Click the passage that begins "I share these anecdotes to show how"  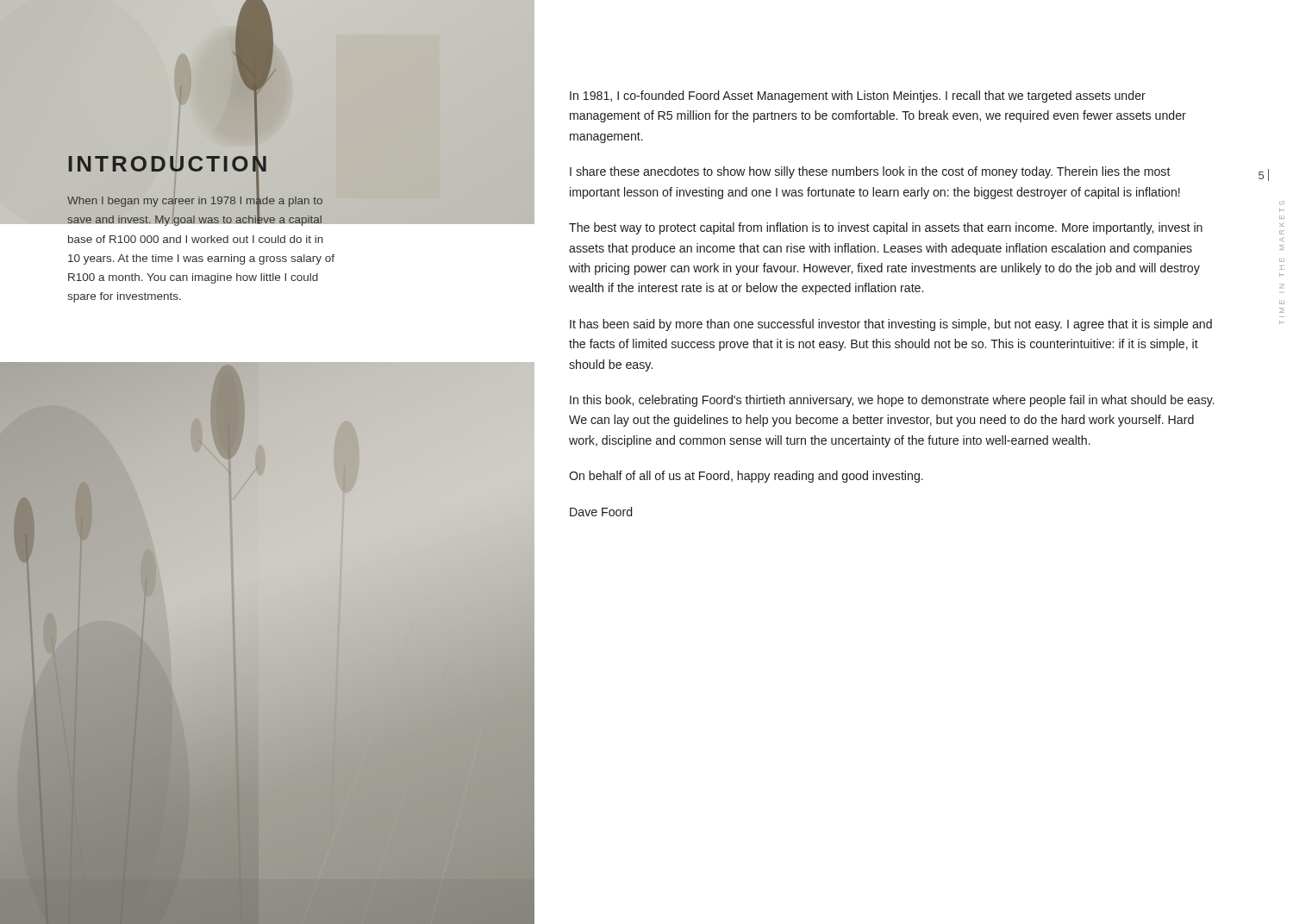coord(875,182)
